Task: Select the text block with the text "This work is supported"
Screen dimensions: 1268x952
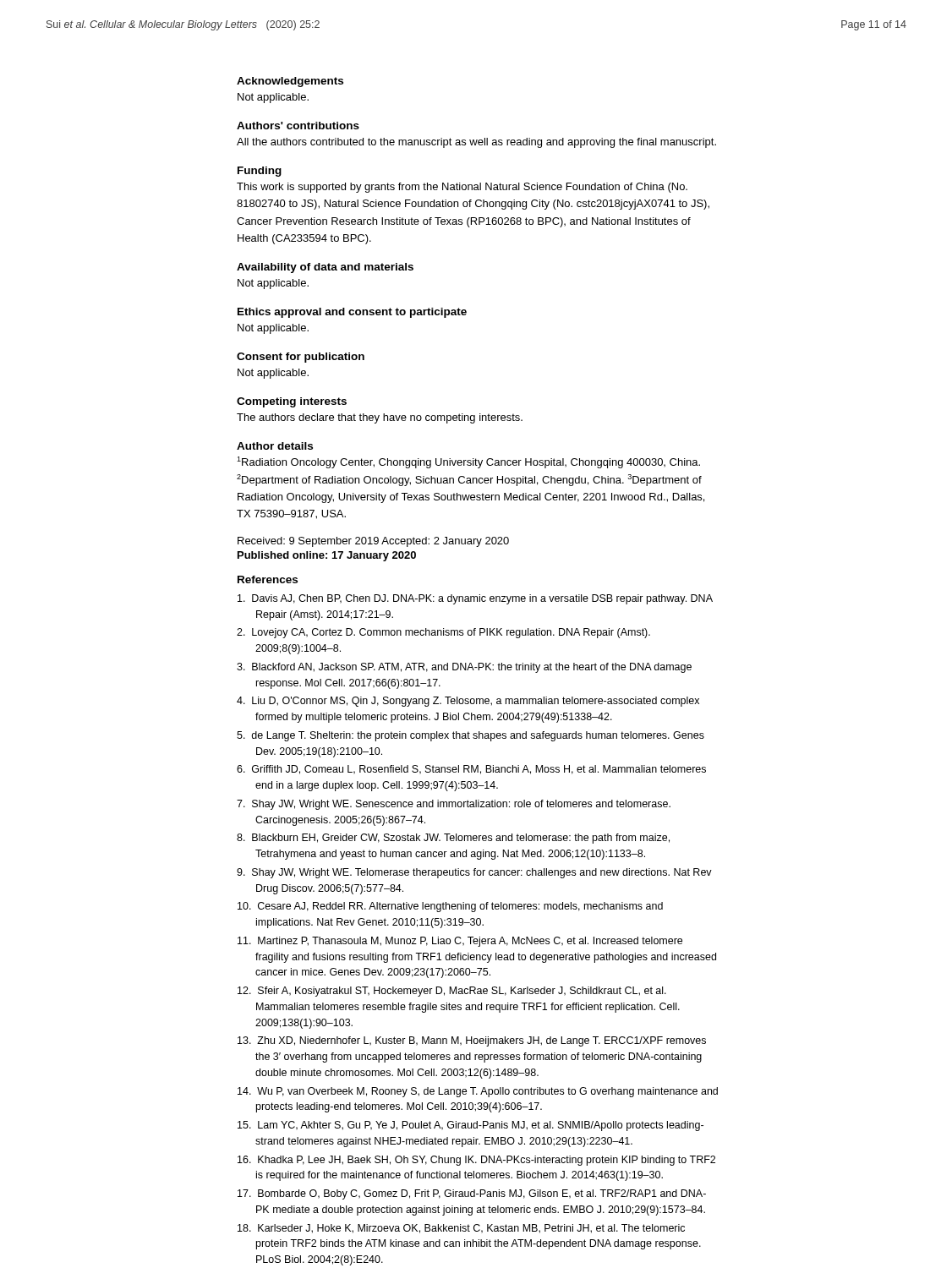Action: tap(473, 212)
